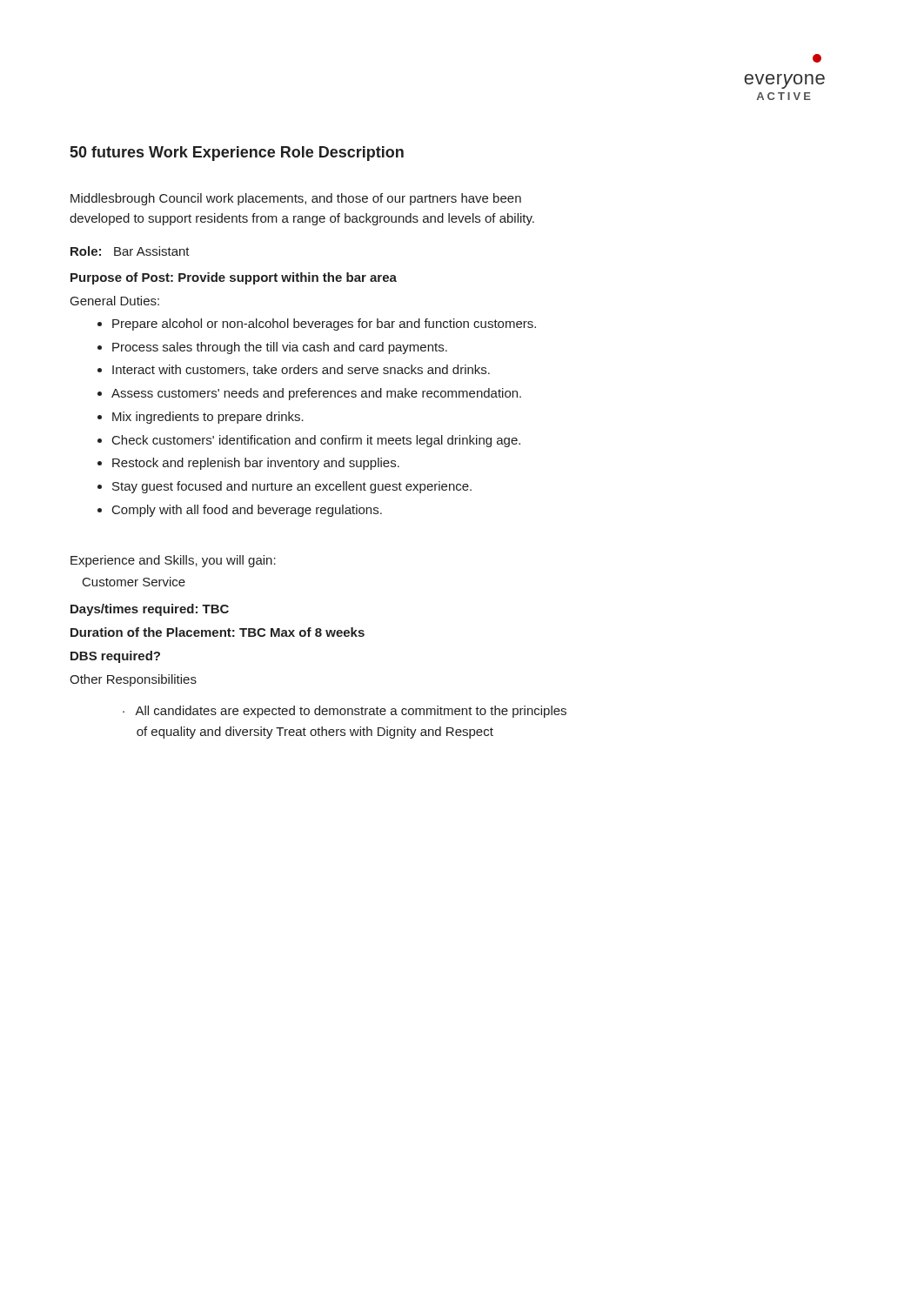Point to the passage starting "Days/times required: TBC"
Screen dimensions: 1305x924
[149, 608]
